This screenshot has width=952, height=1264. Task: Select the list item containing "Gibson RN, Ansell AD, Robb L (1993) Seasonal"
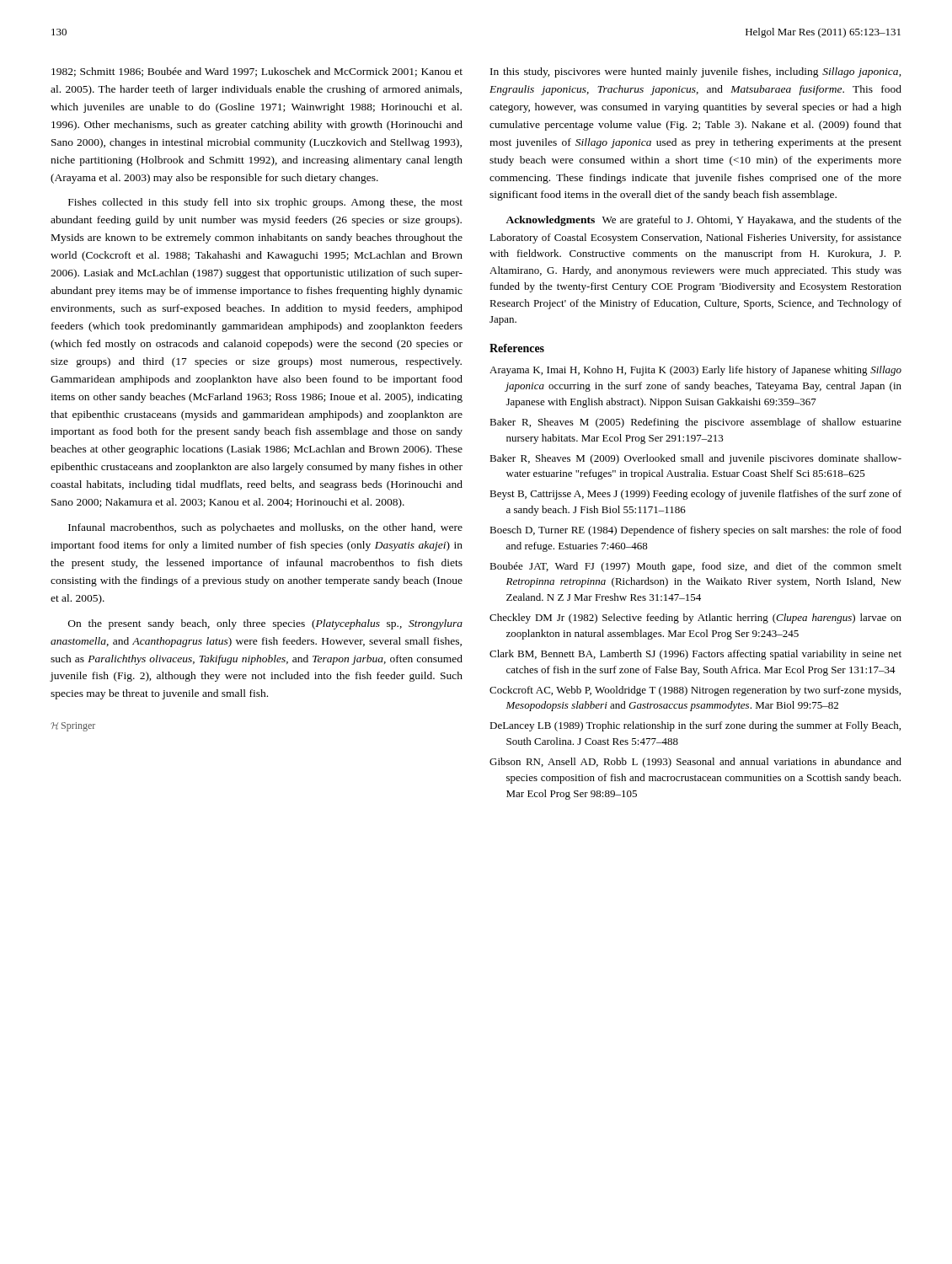(x=695, y=777)
